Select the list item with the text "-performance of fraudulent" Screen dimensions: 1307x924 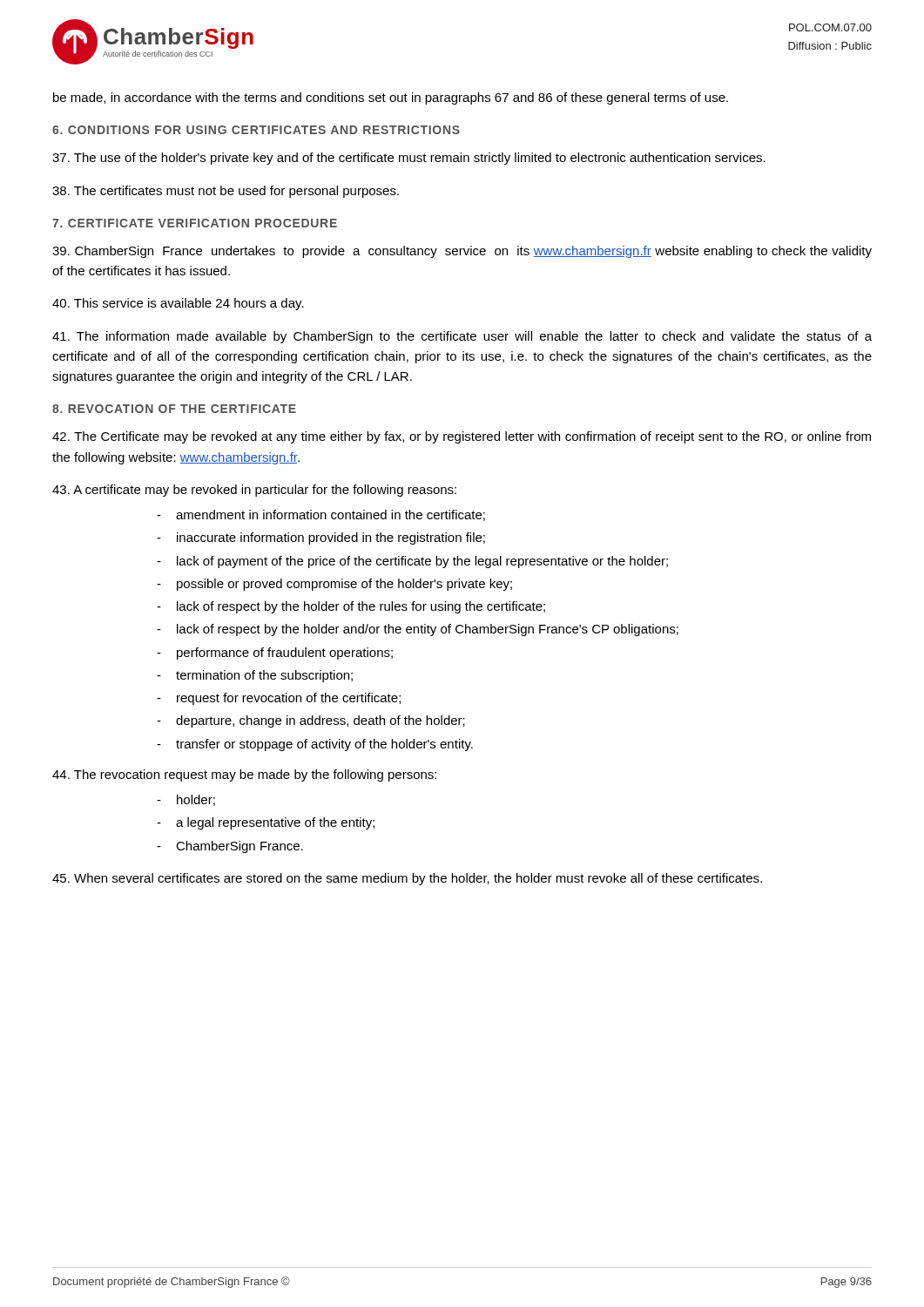coord(275,652)
